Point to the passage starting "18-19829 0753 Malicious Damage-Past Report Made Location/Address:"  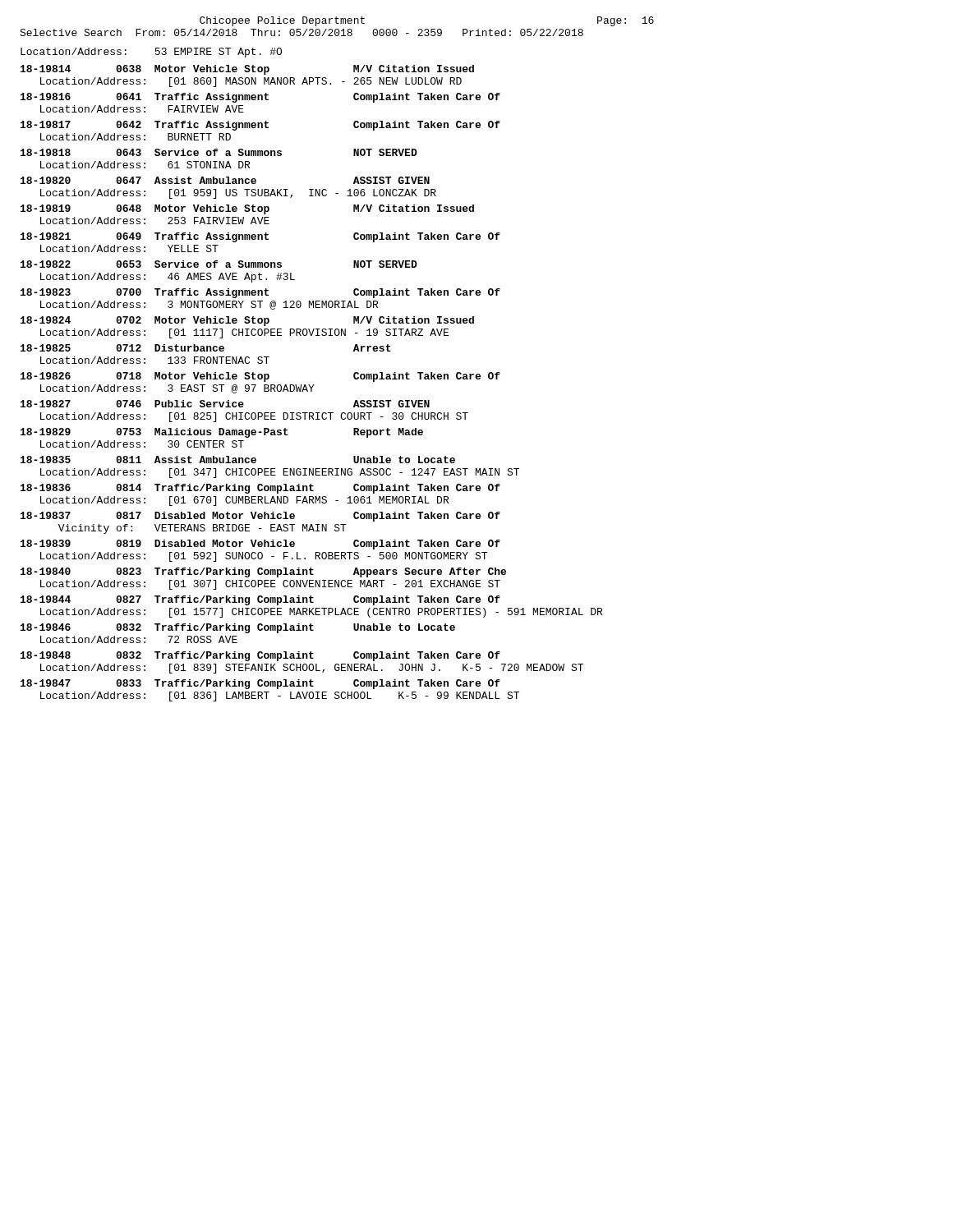pyautogui.click(x=222, y=433)
